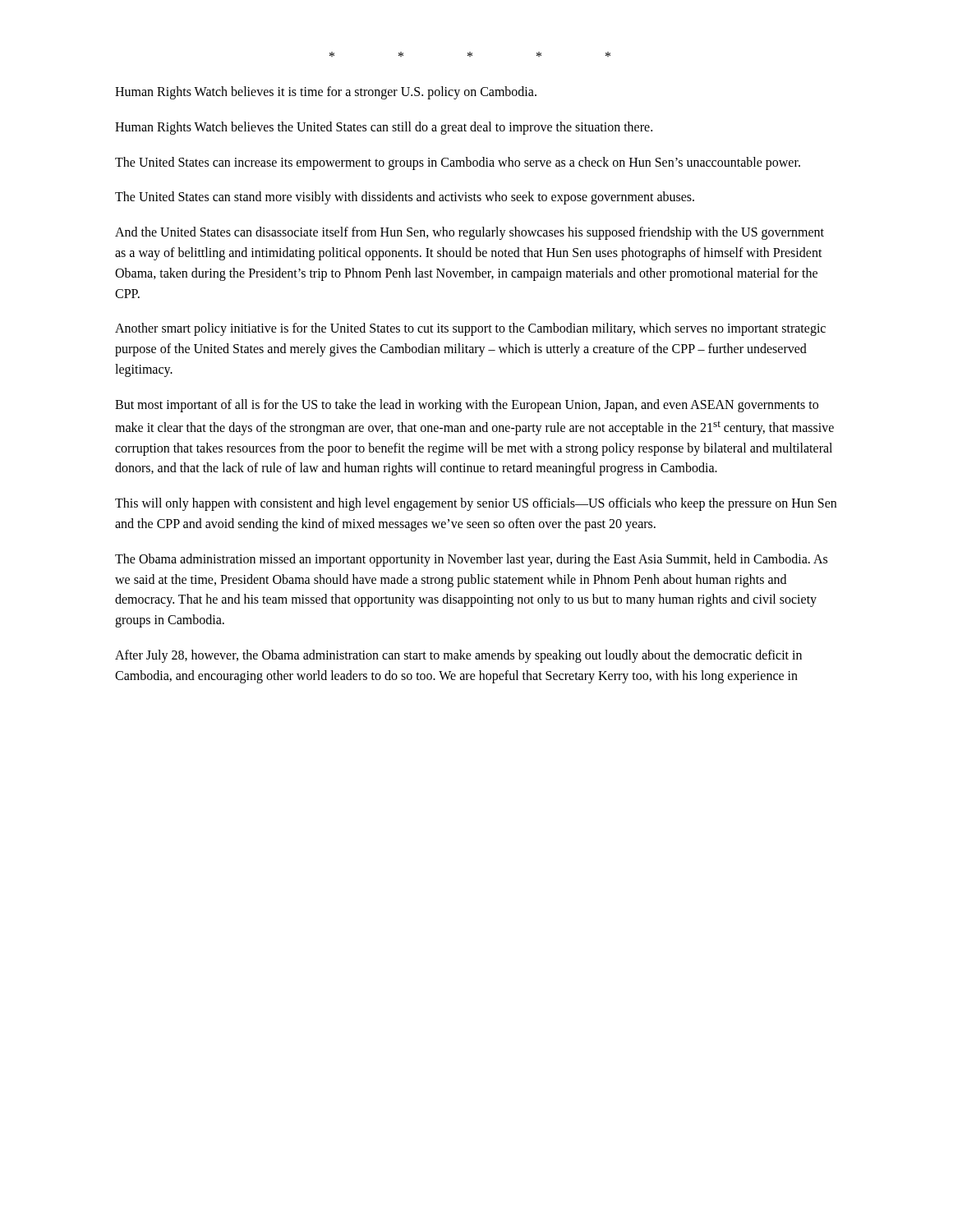953x1232 pixels.
Task: Click on the block starting "But most important"
Action: click(475, 436)
